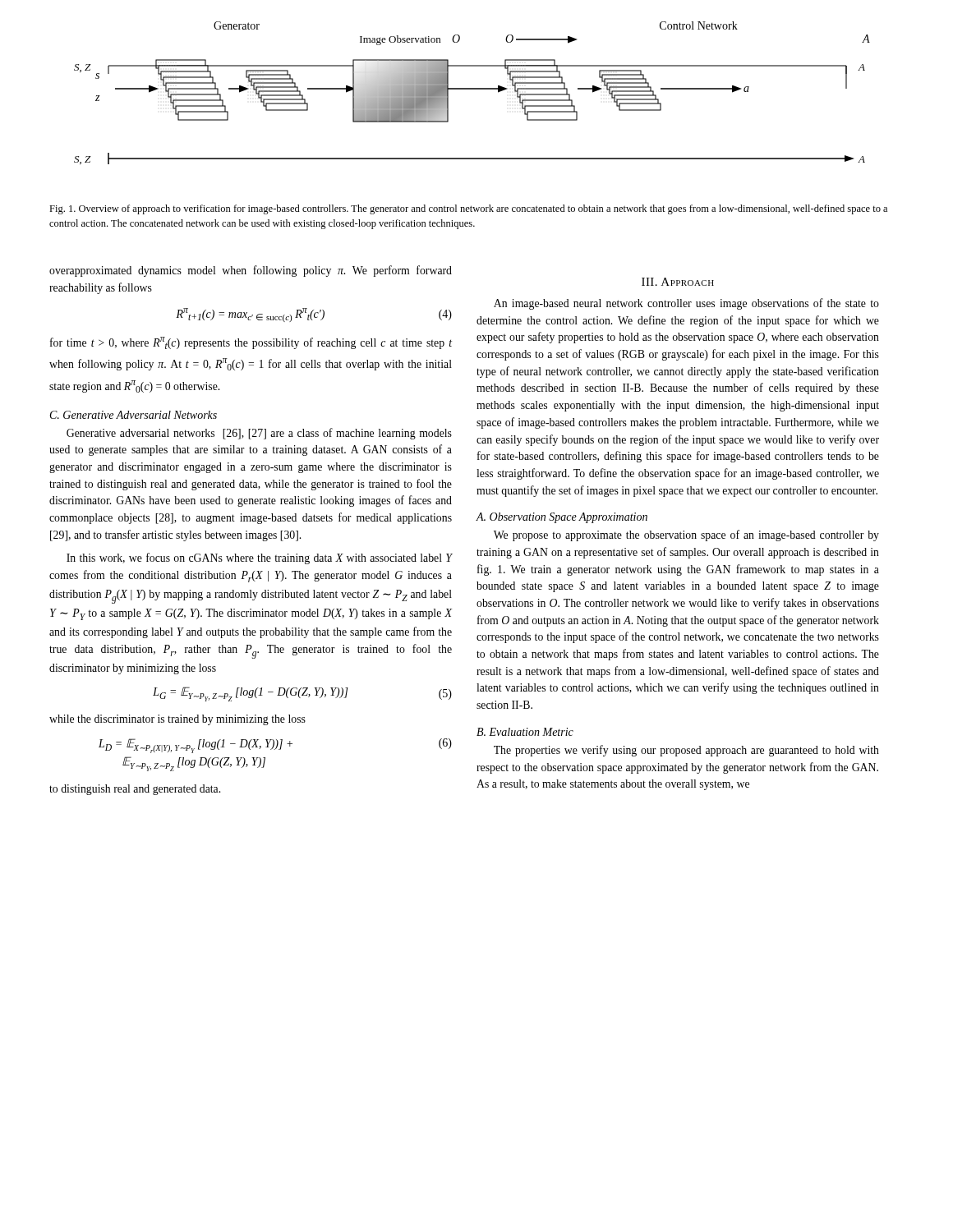
Task: Find the text block starting "while the discriminator is trained by minimizing the"
Action: (251, 720)
